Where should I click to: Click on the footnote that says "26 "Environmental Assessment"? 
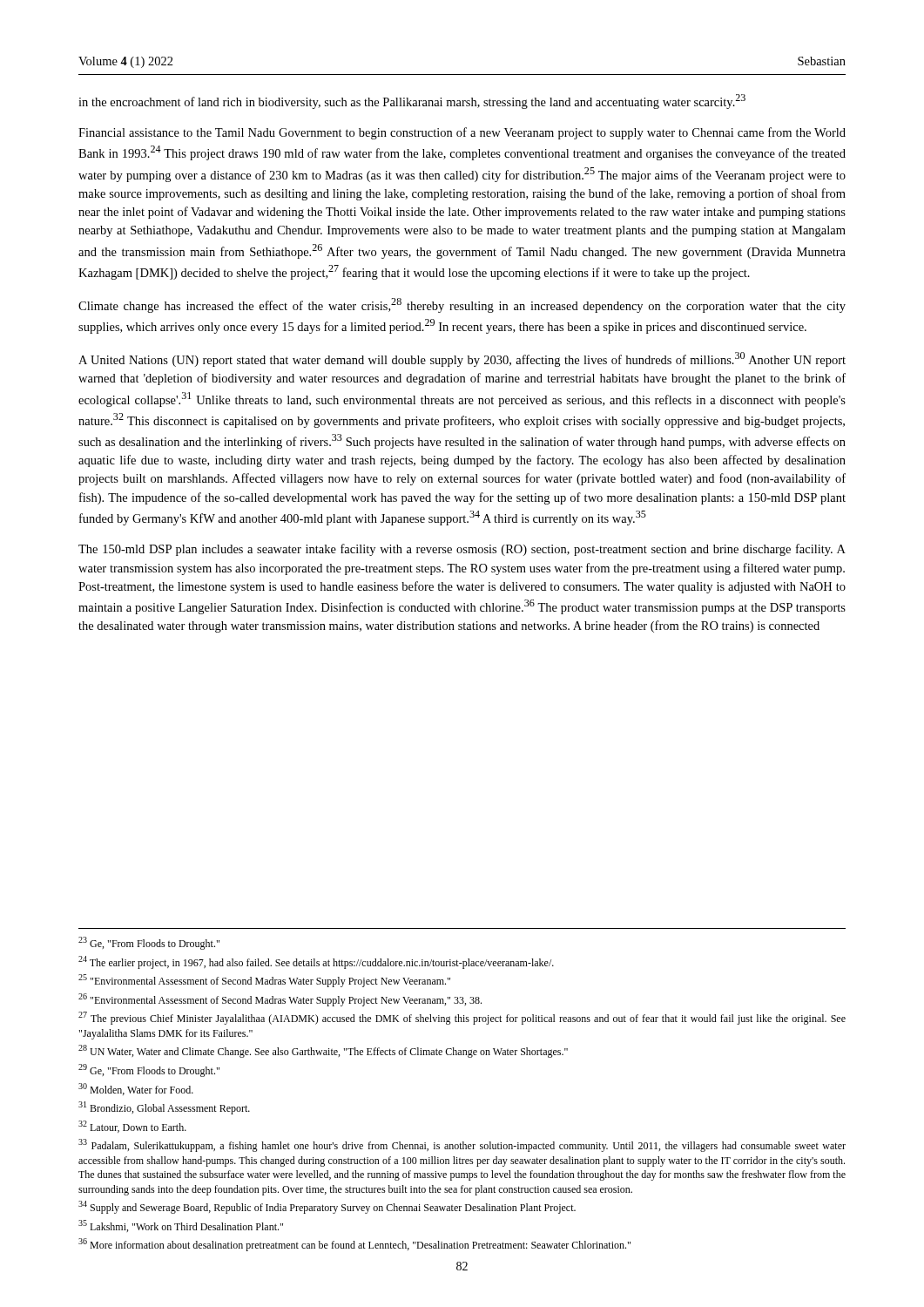(x=280, y=999)
